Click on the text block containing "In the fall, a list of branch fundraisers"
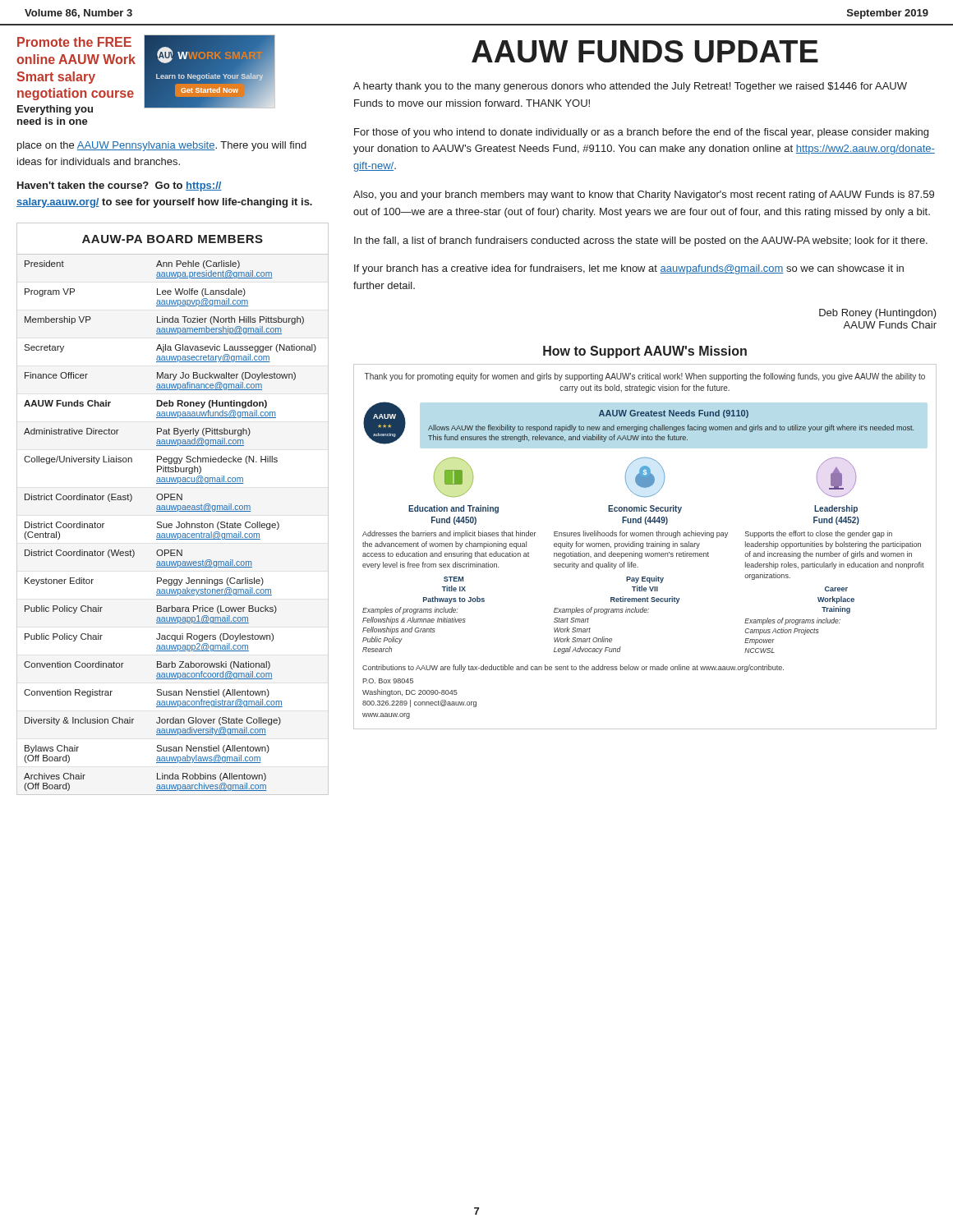 641,240
